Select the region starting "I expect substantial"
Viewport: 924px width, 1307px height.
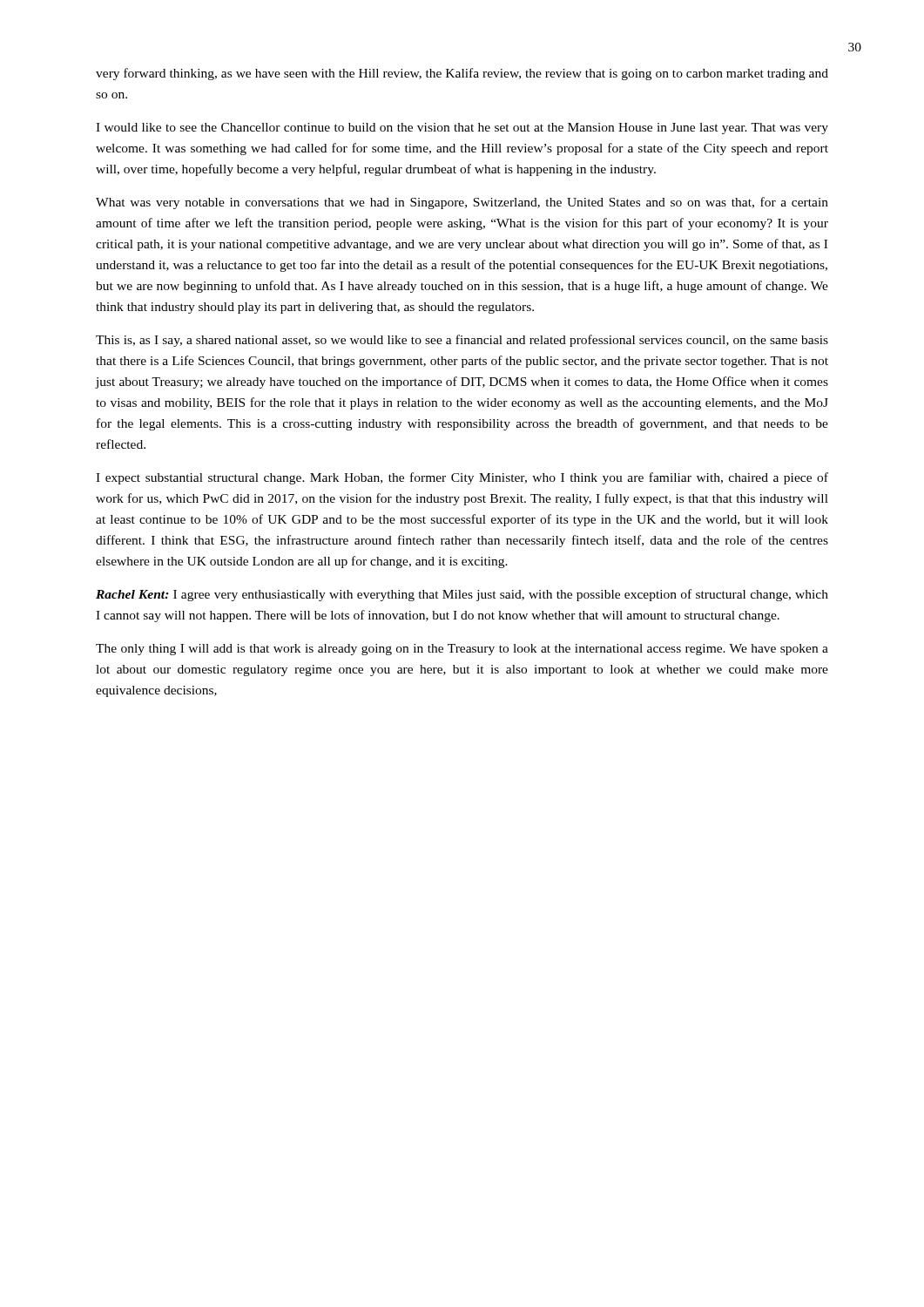coord(462,519)
